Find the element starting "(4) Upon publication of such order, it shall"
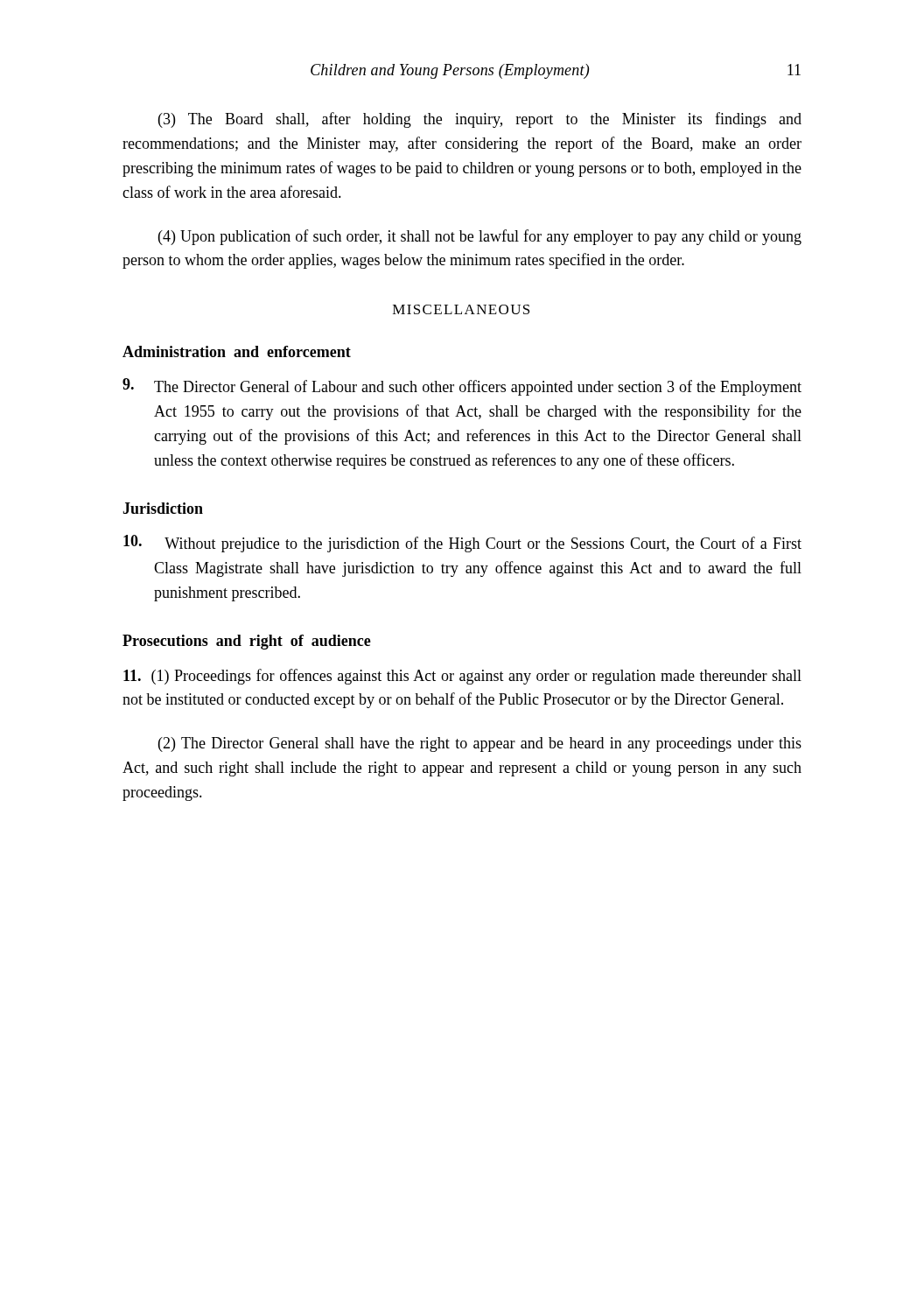 (x=462, y=248)
